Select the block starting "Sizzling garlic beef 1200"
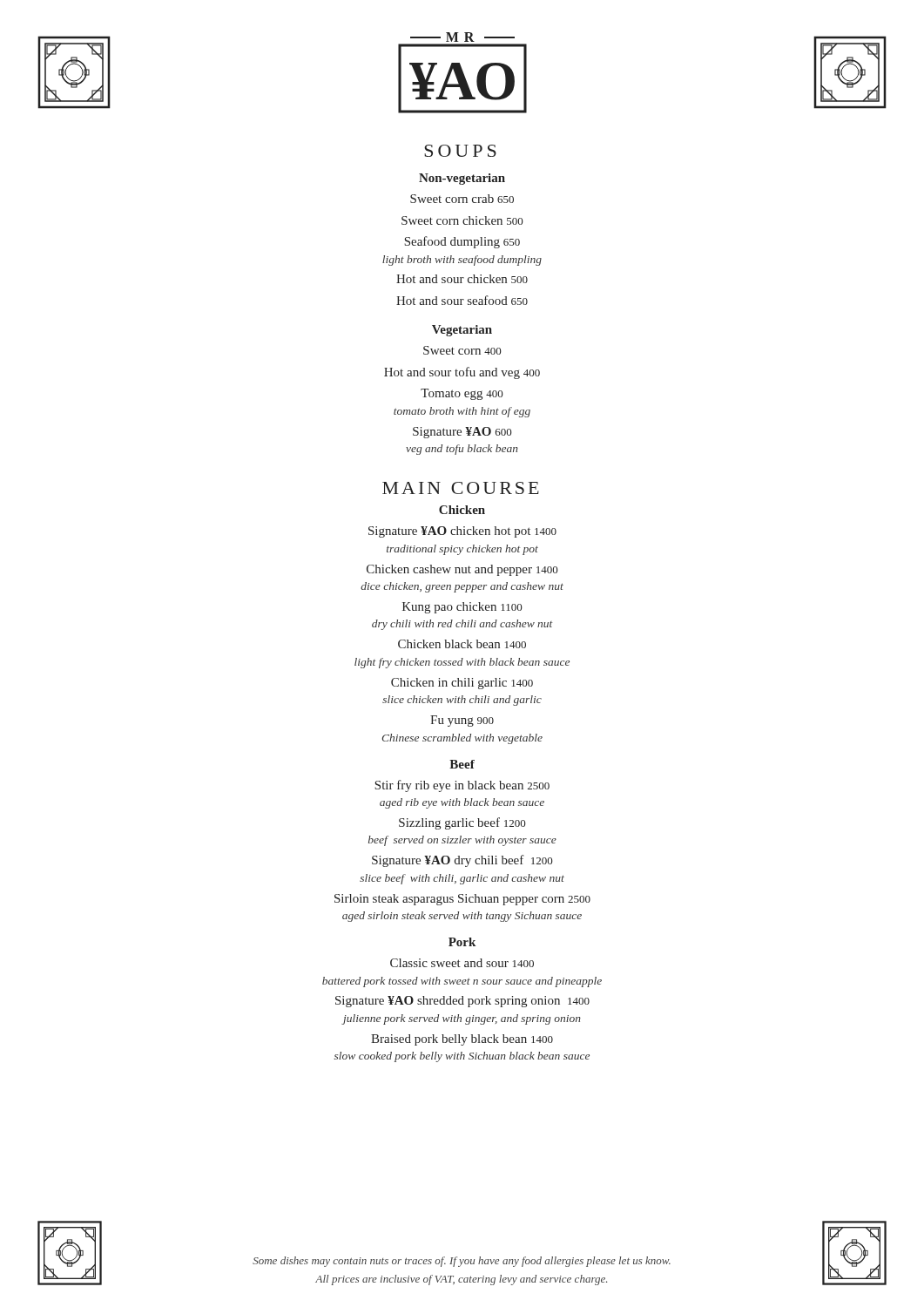Viewport: 924px width, 1307px height. [462, 832]
